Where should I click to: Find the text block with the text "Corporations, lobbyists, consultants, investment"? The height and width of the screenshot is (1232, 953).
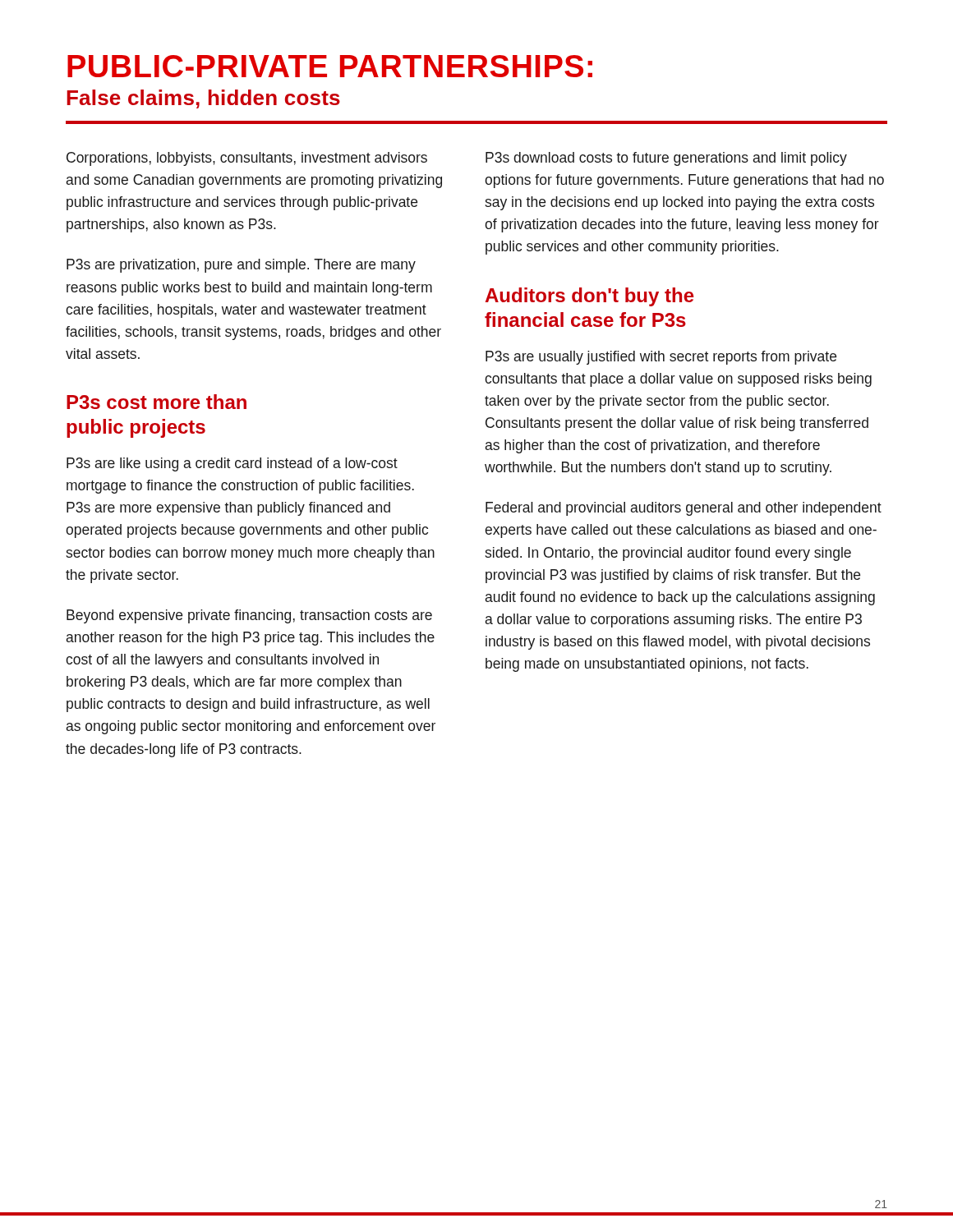click(x=254, y=191)
